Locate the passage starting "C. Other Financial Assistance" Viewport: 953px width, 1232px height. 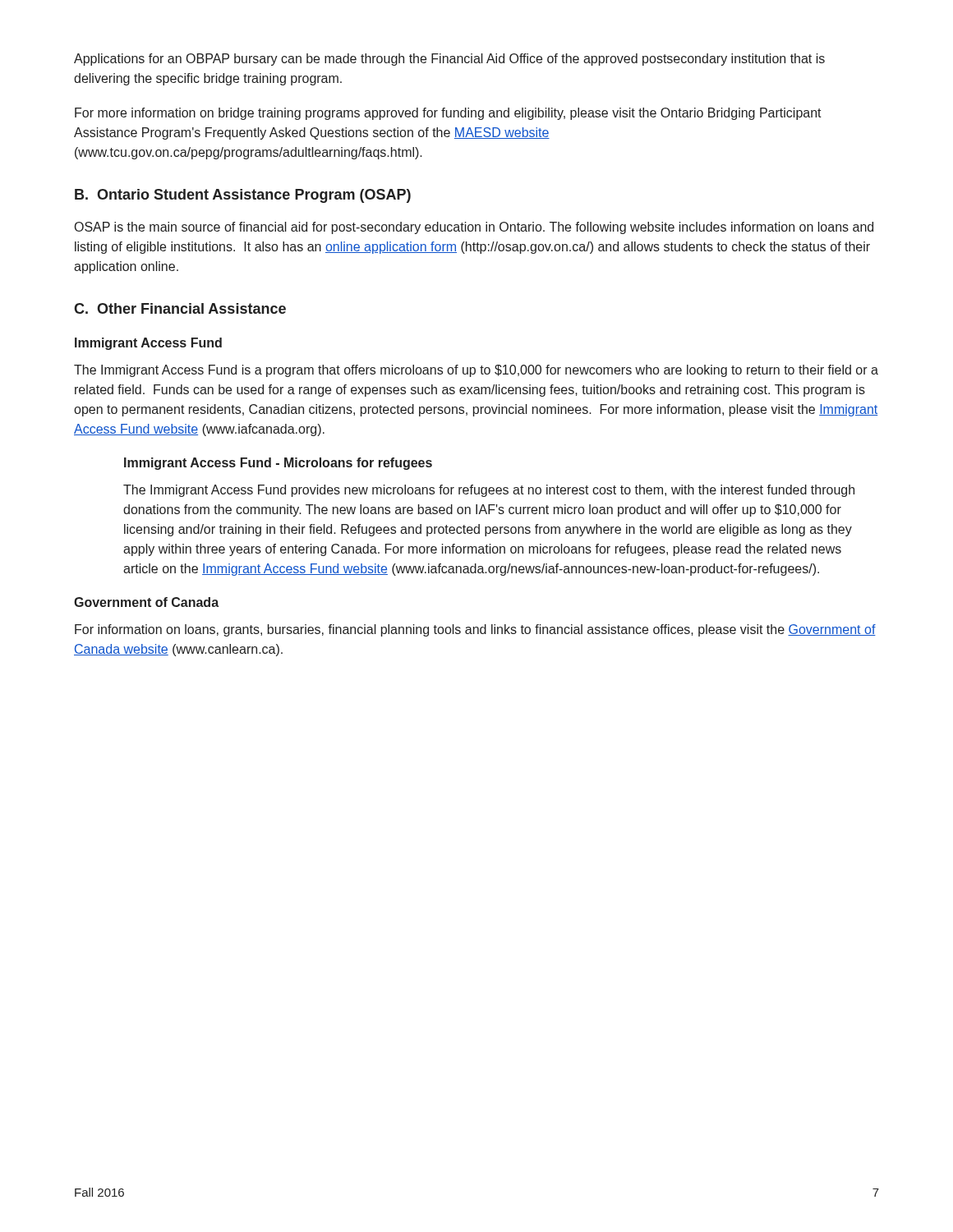click(180, 308)
